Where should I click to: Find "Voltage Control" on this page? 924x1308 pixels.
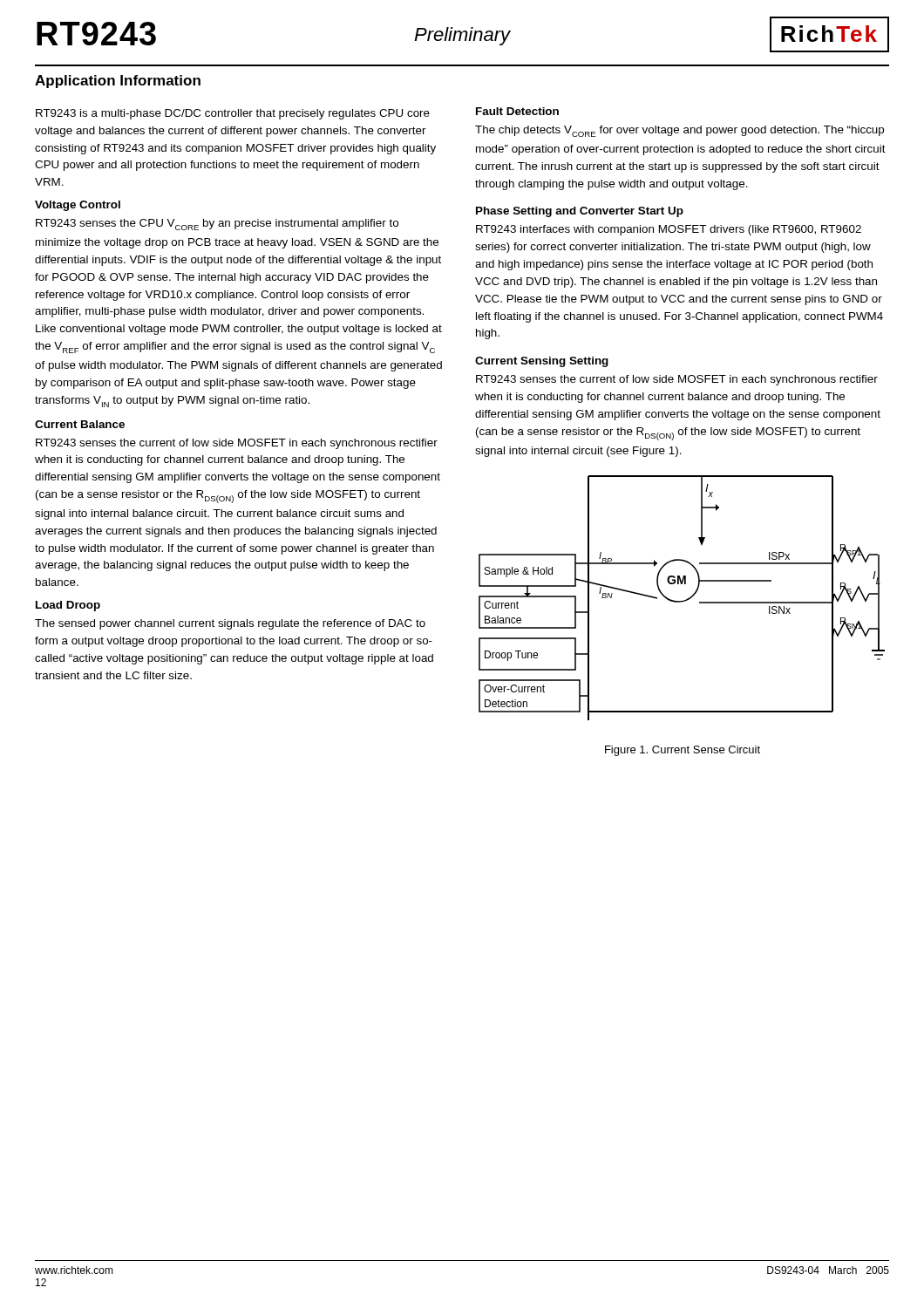pyautogui.click(x=78, y=205)
